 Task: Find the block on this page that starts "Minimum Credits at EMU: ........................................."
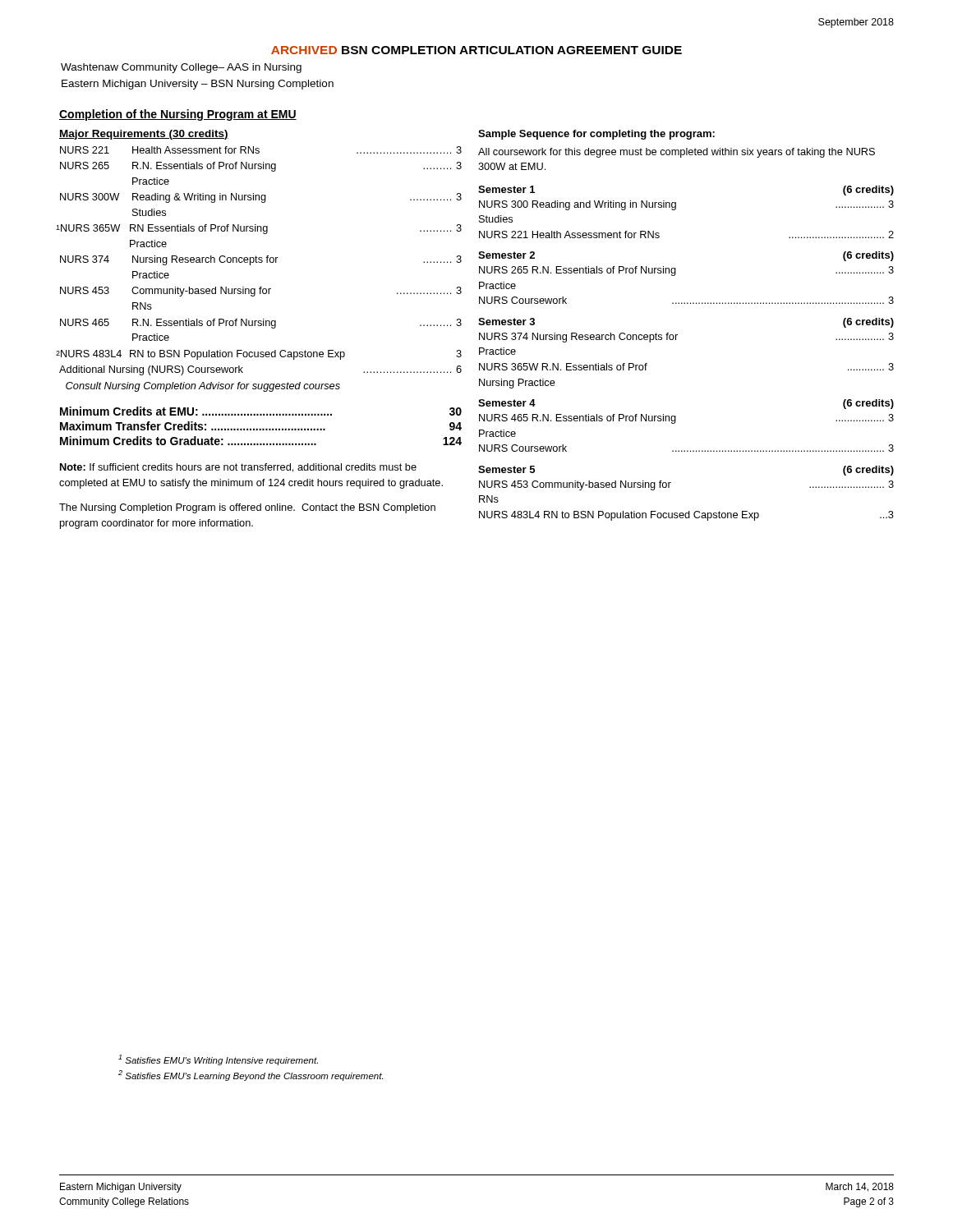pyautogui.click(x=260, y=426)
